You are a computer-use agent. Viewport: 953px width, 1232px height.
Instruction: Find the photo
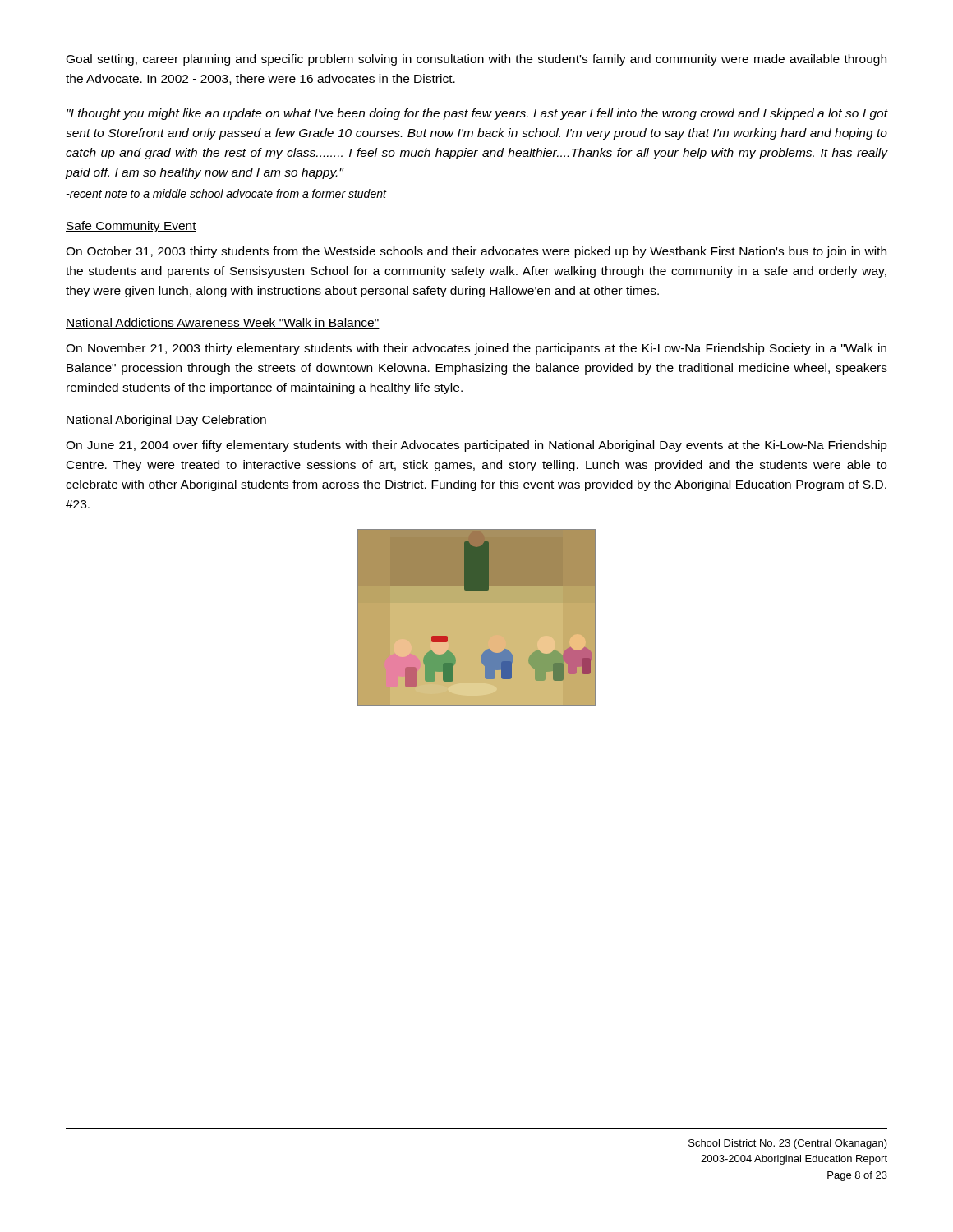tap(476, 617)
